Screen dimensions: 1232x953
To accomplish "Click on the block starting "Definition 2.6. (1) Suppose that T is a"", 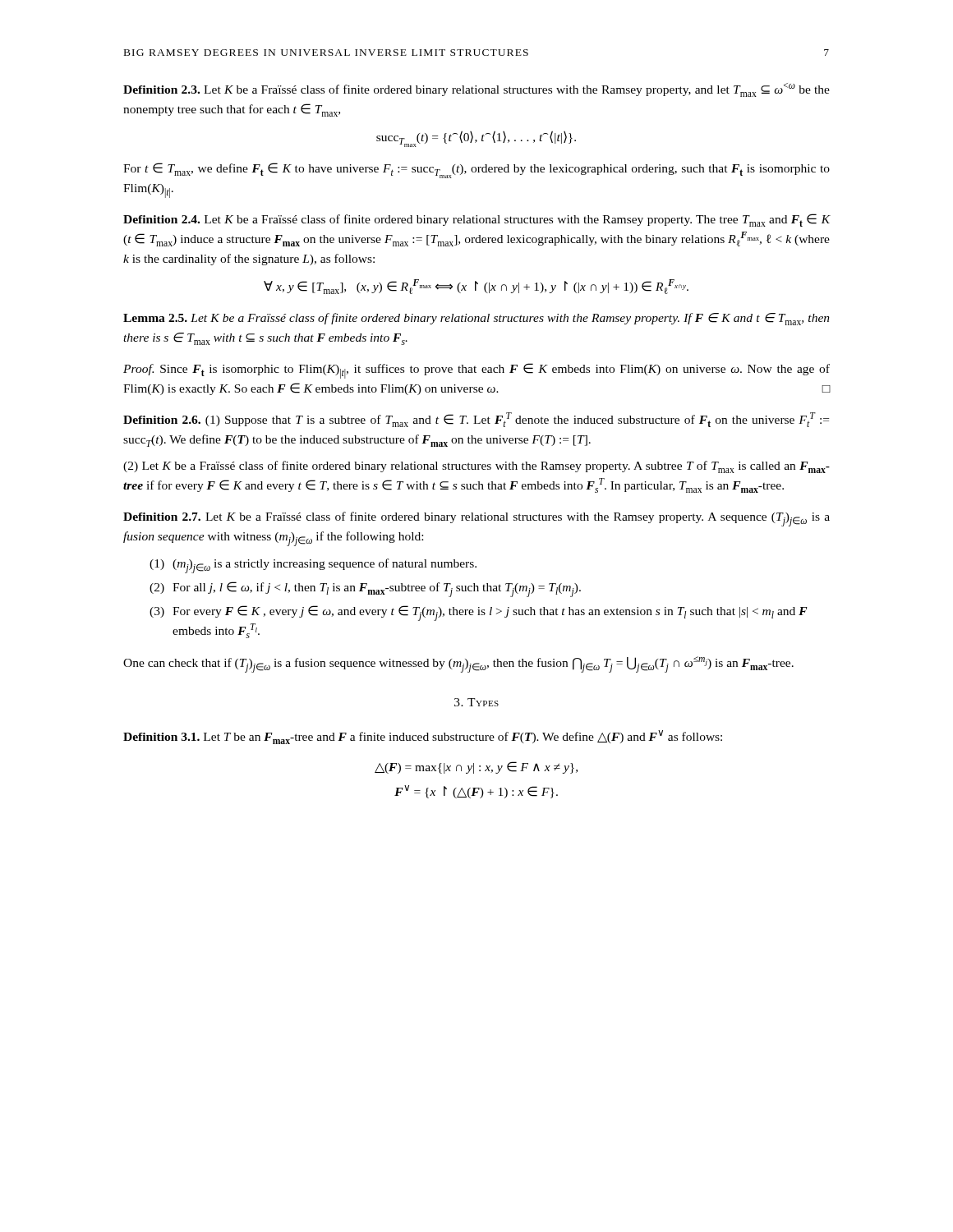I will [x=476, y=453].
